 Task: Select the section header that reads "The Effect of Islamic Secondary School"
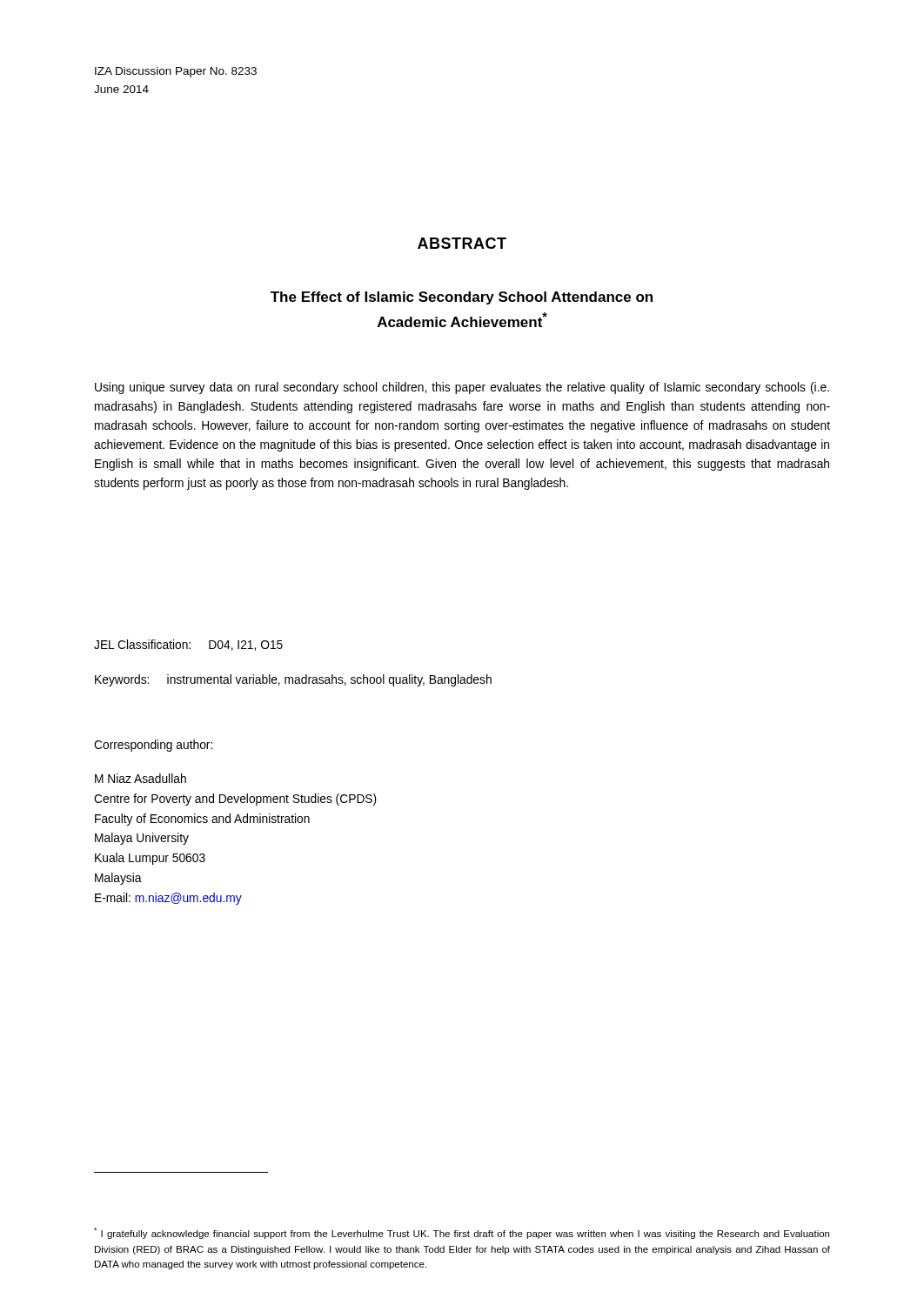tap(462, 310)
